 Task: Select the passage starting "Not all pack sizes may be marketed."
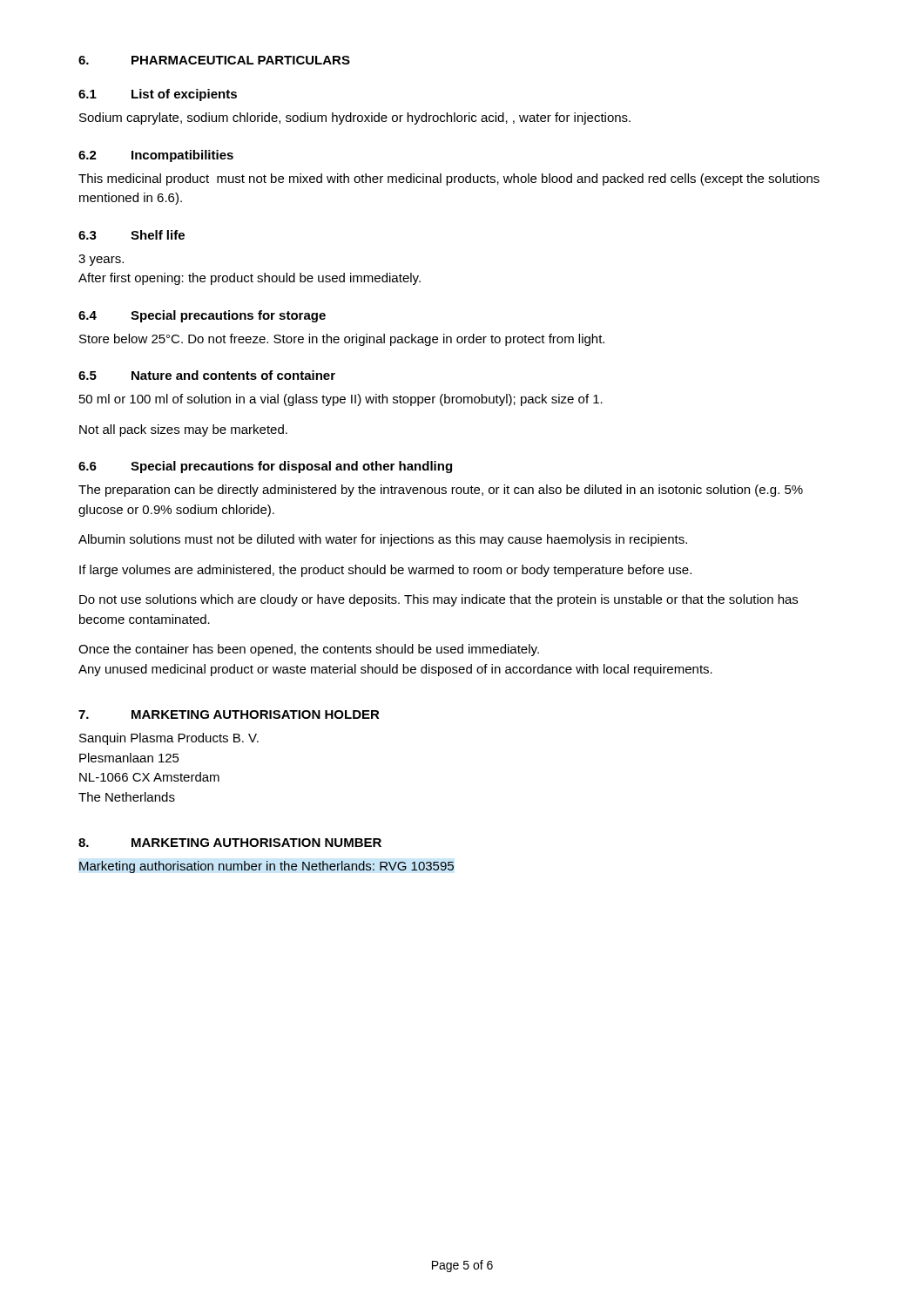tap(183, 429)
